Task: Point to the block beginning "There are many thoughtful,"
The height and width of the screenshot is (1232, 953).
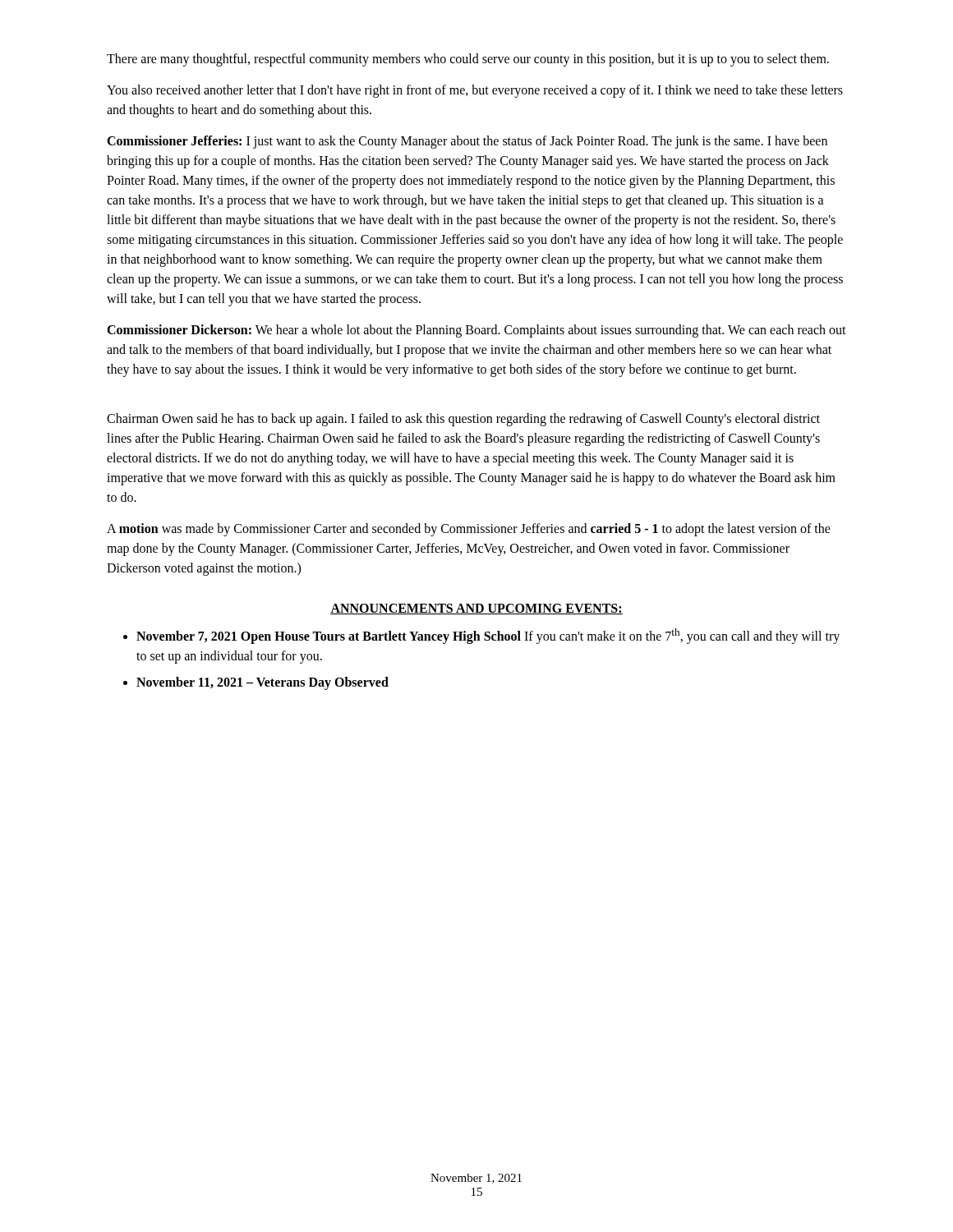Action: click(468, 59)
